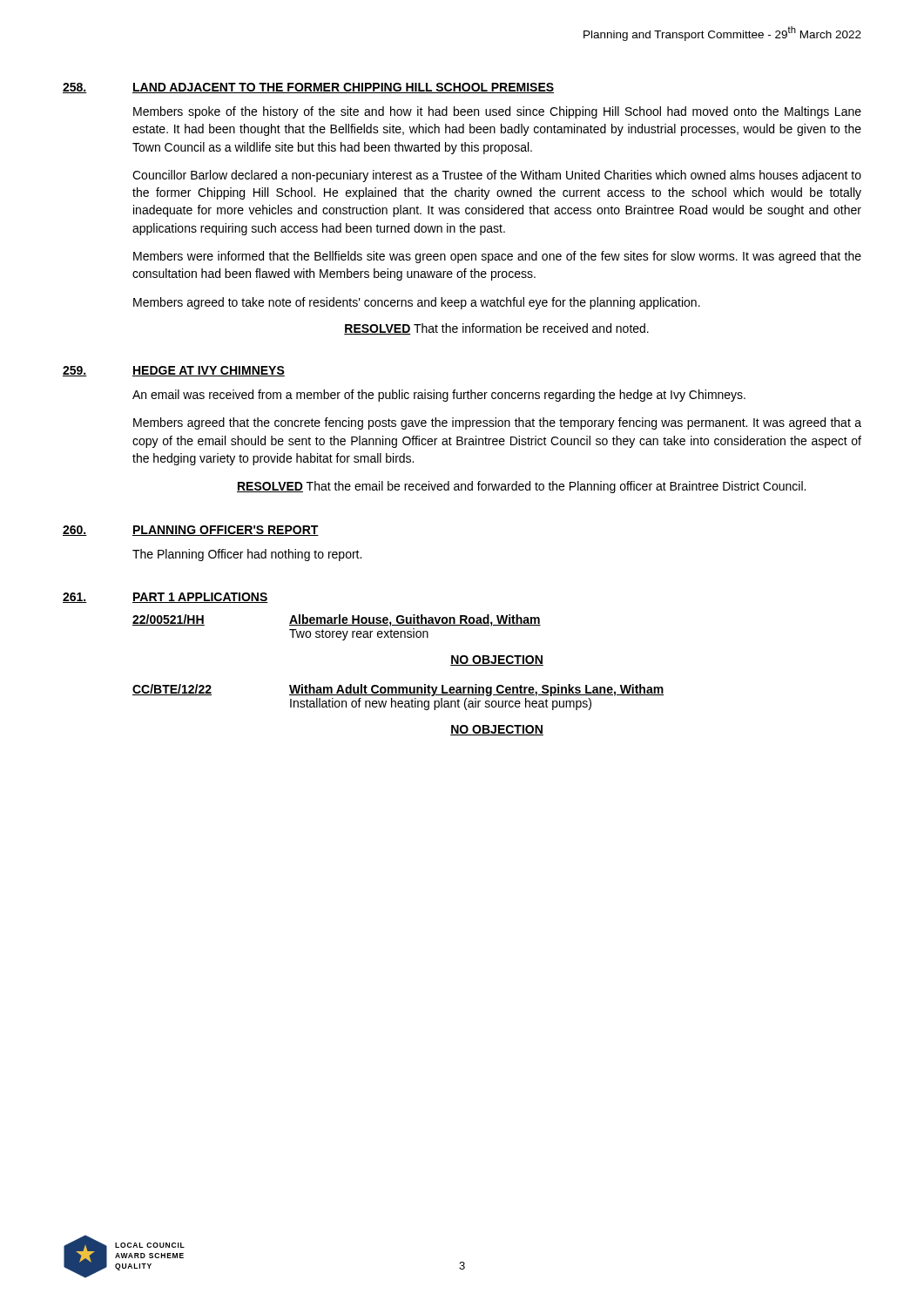Point to the block beginning "The Planning Officer"
This screenshot has width=924, height=1307.
[247, 555]
